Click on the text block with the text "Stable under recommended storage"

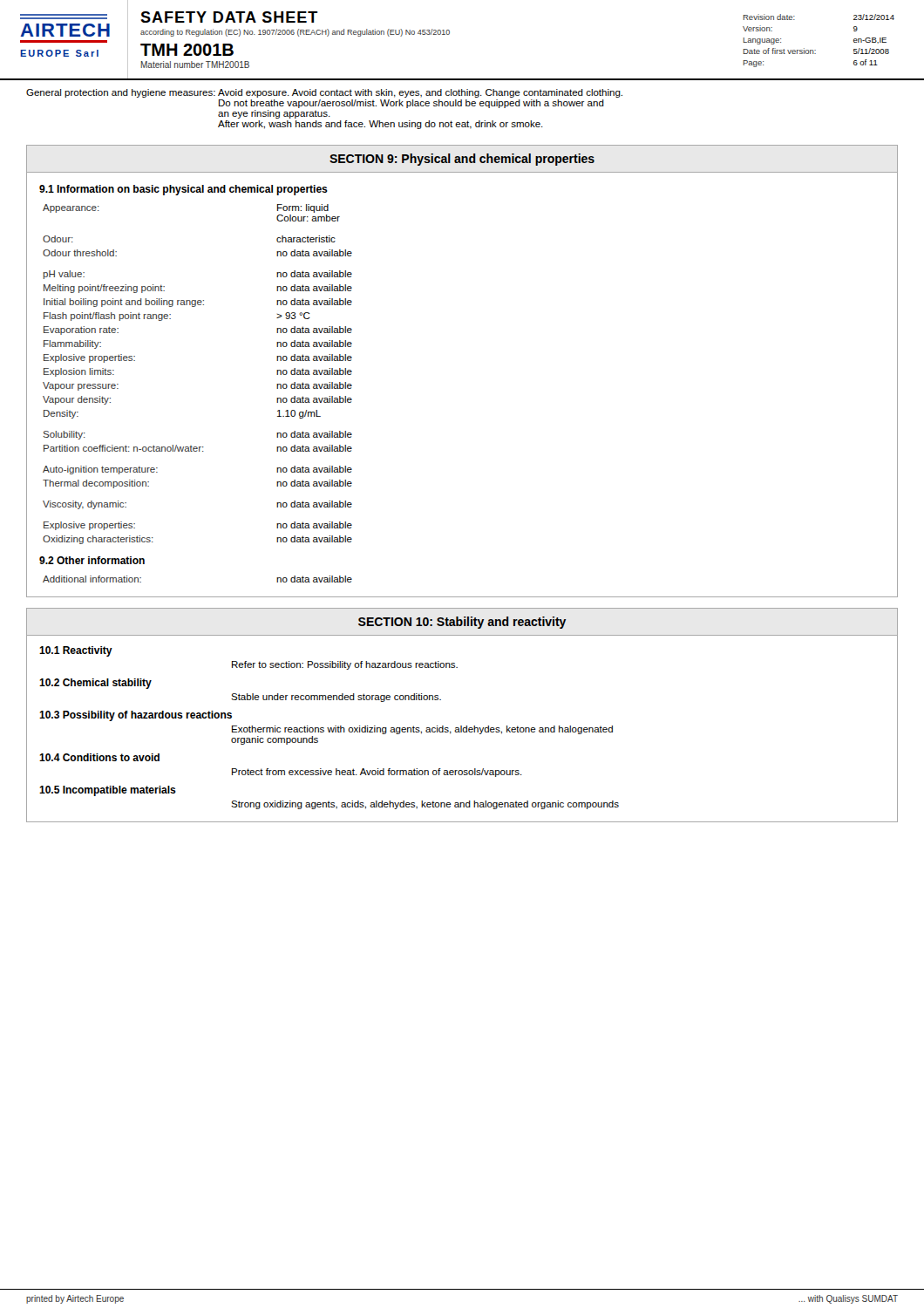(x=336, y=697)
